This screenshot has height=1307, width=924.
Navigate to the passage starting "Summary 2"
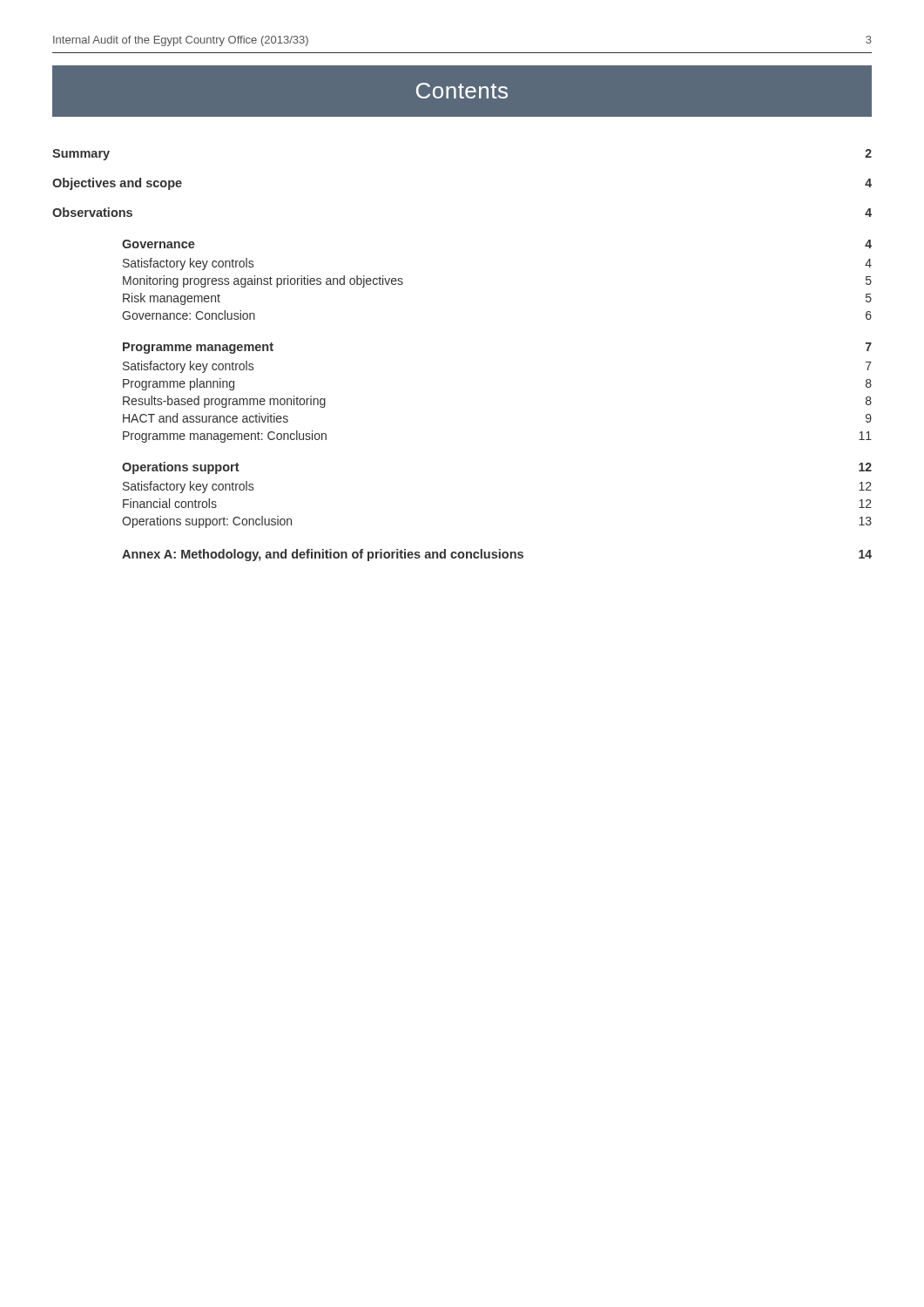click(x=74, y=155)
